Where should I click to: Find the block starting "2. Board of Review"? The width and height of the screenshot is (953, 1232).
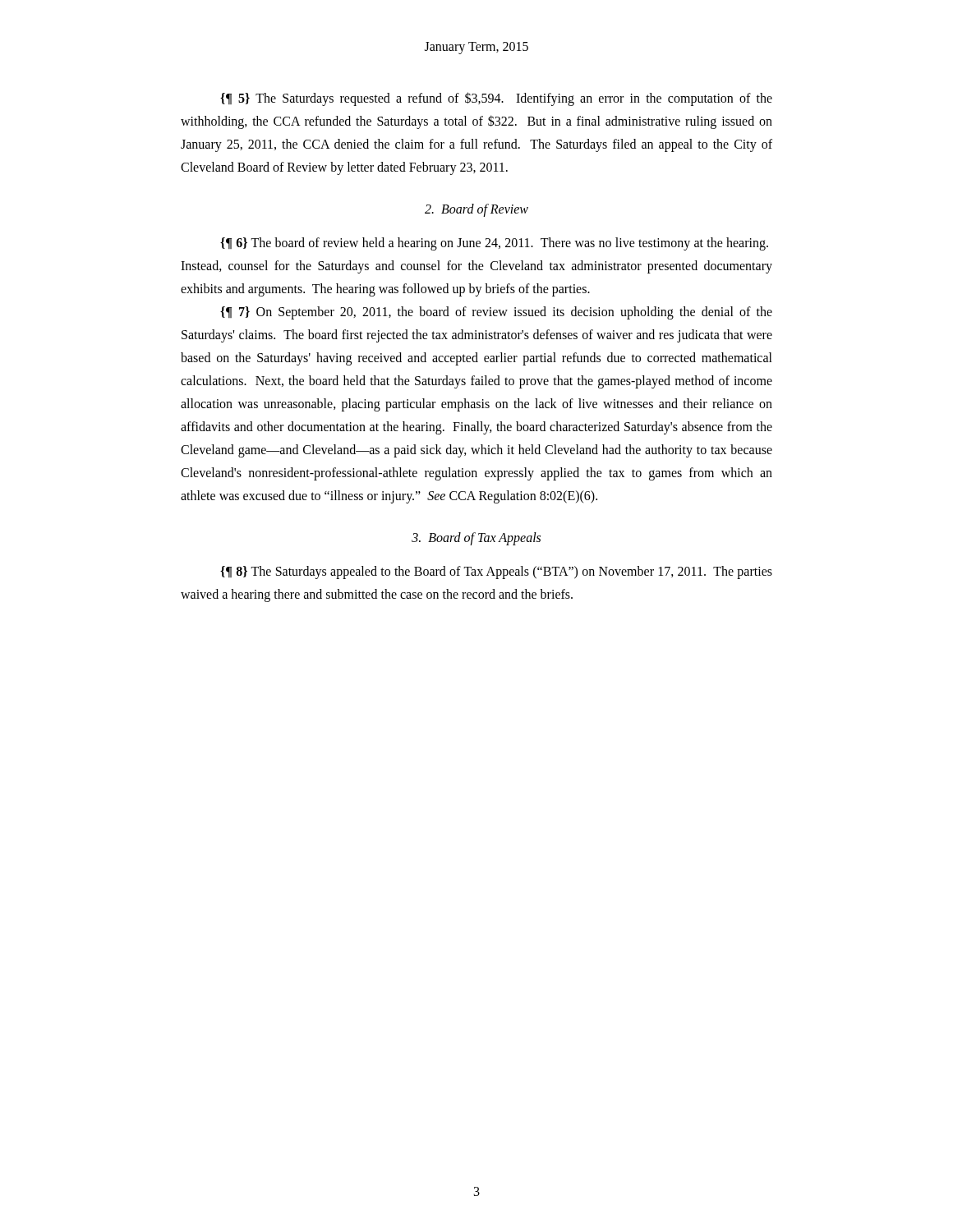(x=476, y=209)
